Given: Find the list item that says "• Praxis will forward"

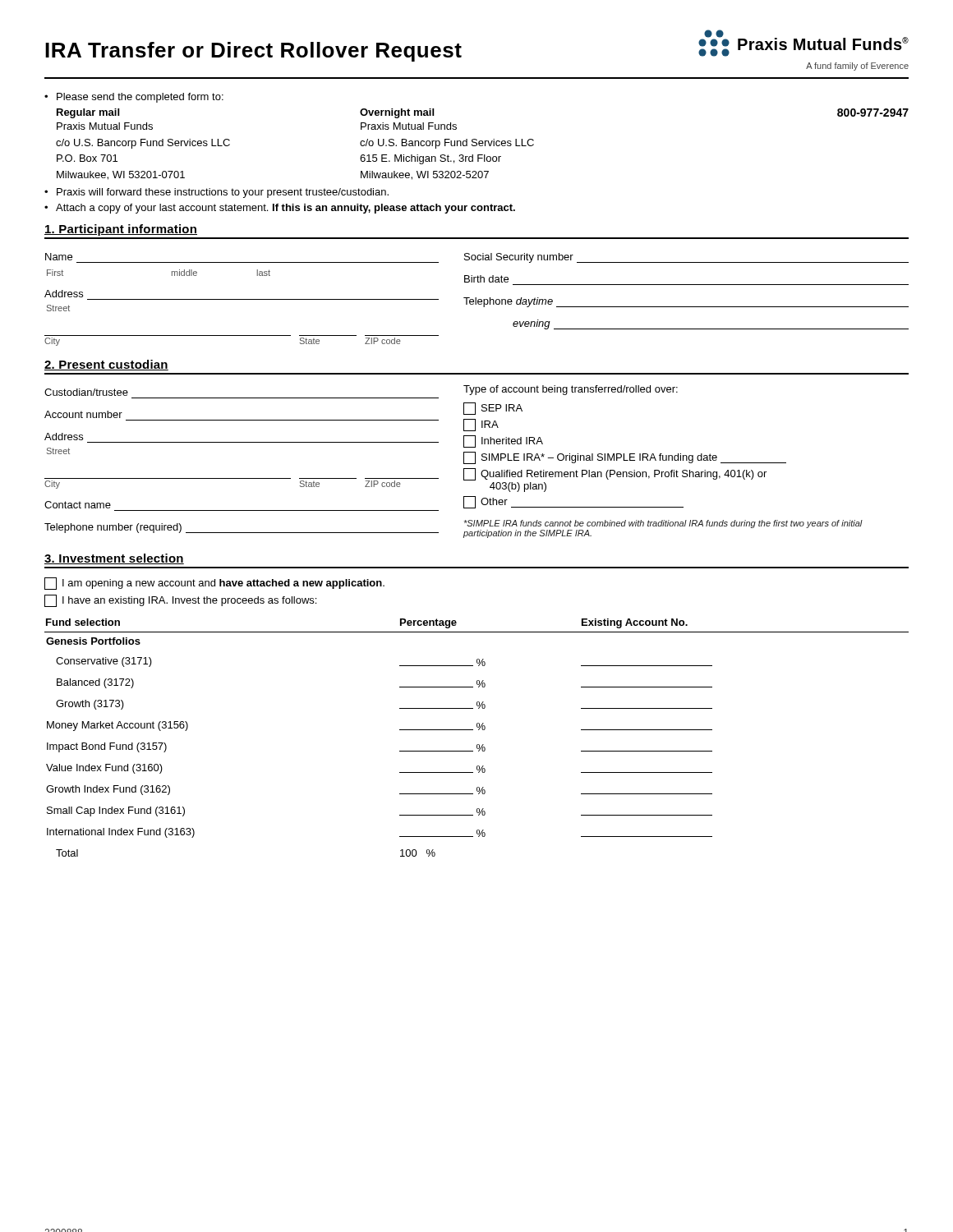Looking at the screenshot, I should pyautogui.click(x=217, y=192).
